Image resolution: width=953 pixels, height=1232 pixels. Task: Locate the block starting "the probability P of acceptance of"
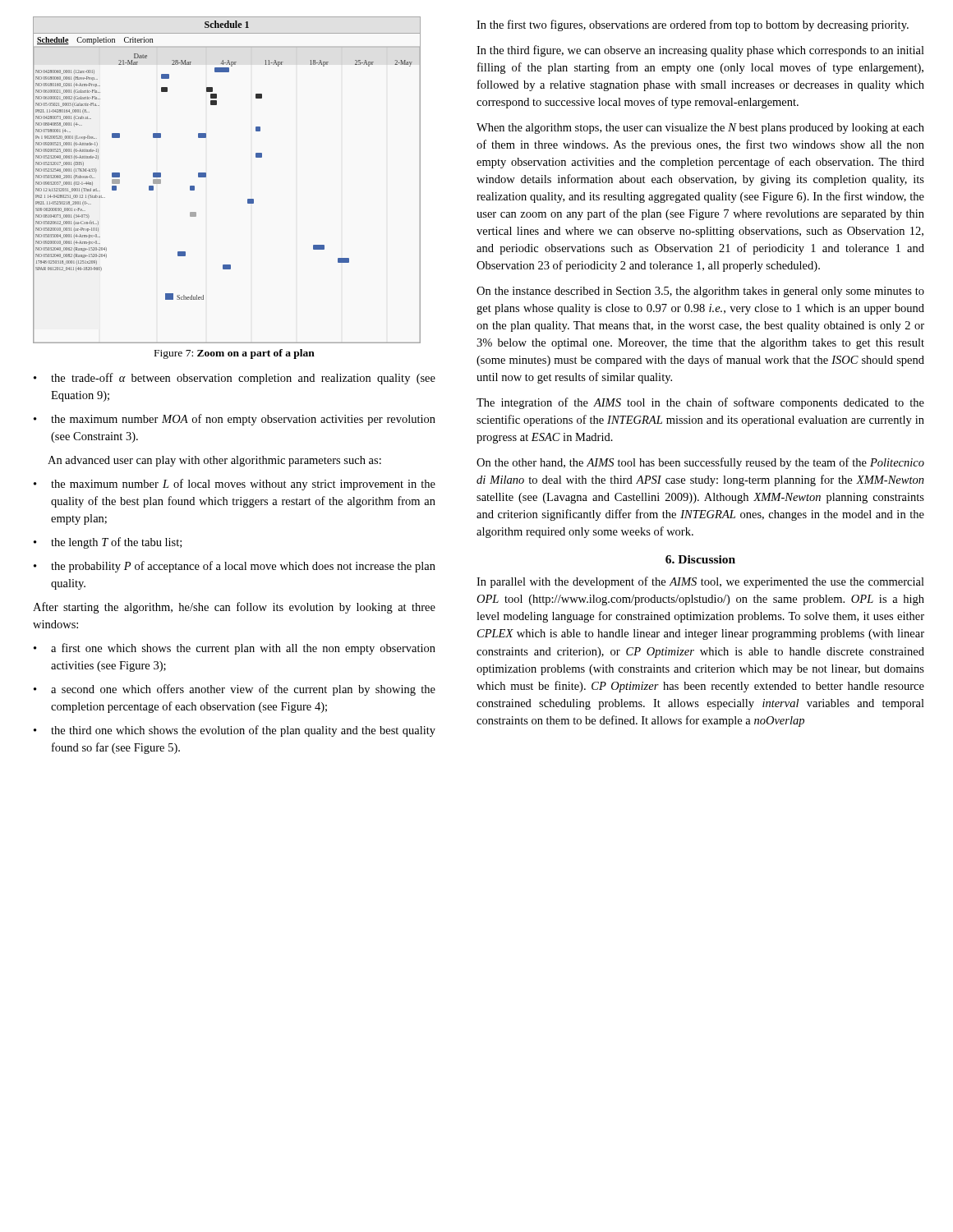point(234,575)
